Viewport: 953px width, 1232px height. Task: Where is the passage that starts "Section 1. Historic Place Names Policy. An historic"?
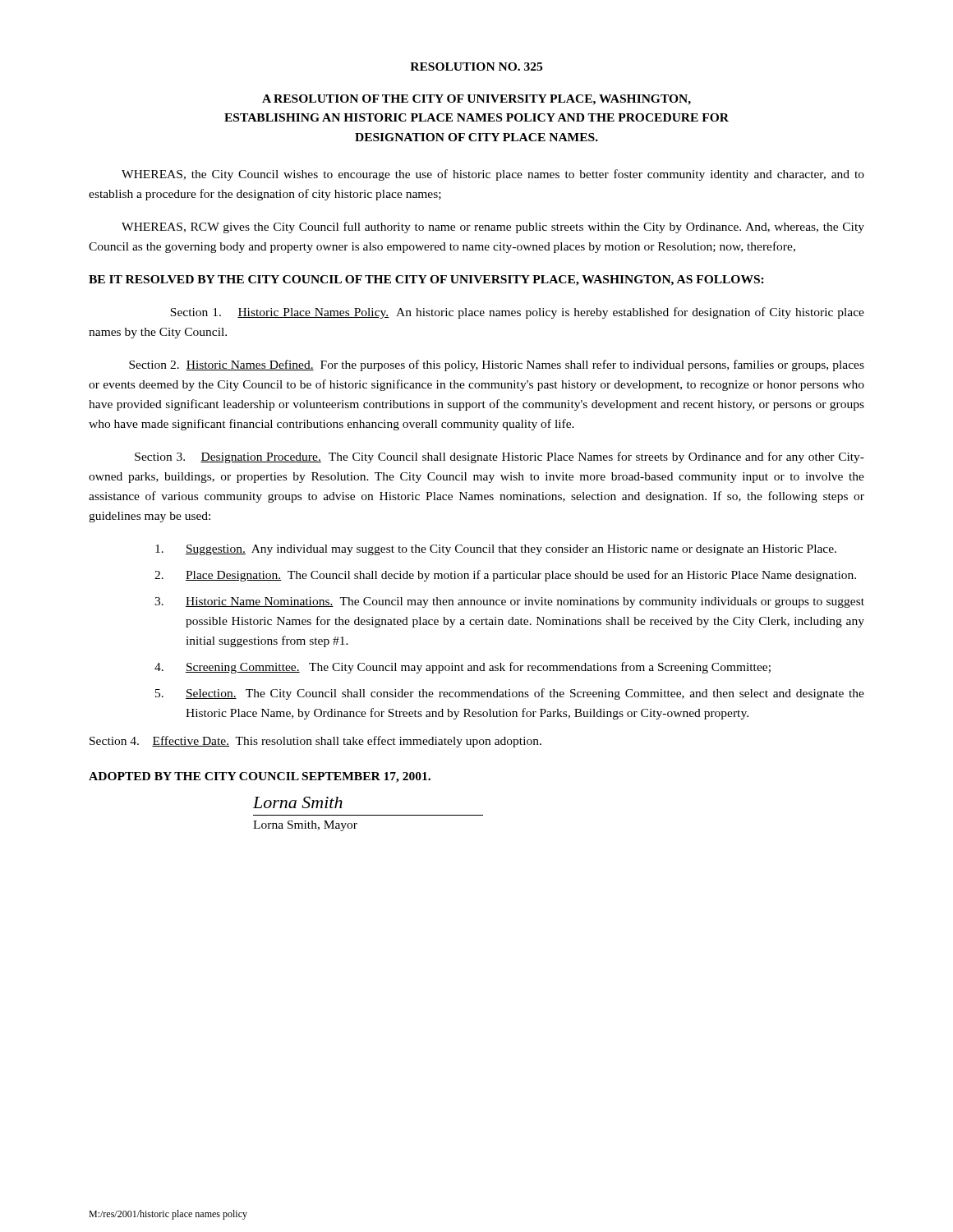click(476, 321)
